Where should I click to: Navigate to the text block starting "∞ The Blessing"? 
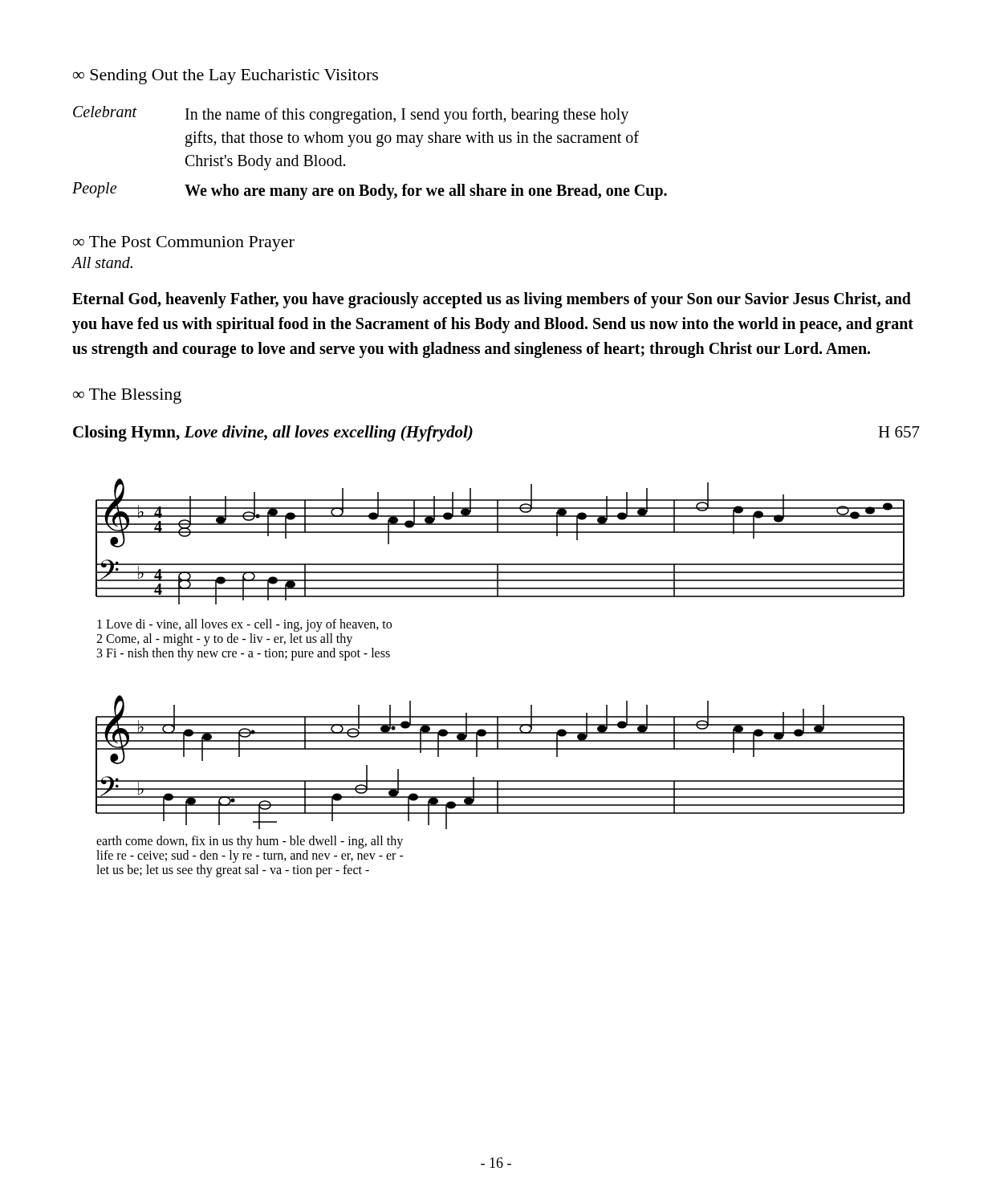pyautogui.click(x=127, y=394)
